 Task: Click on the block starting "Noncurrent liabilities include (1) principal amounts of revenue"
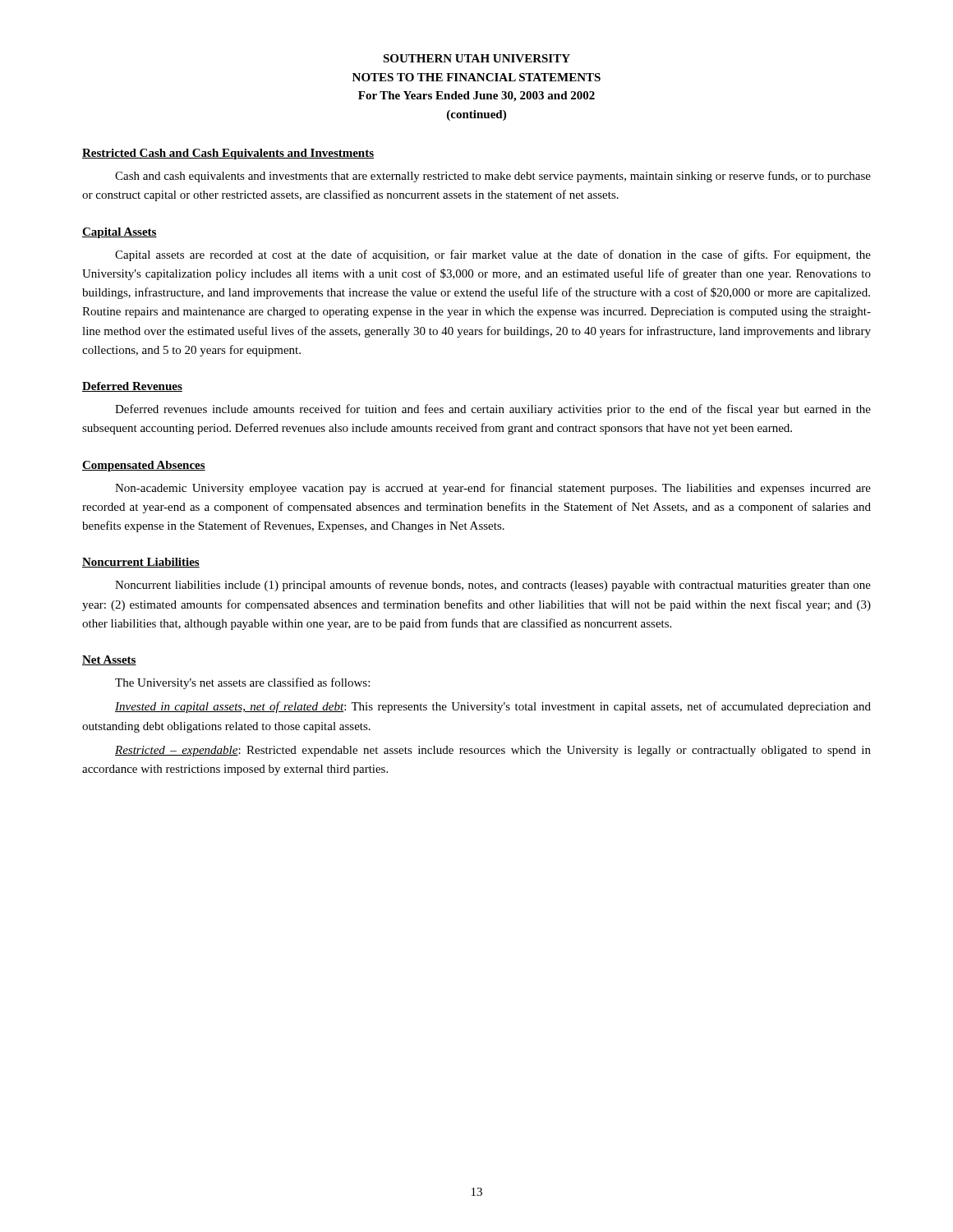(476, 605)
